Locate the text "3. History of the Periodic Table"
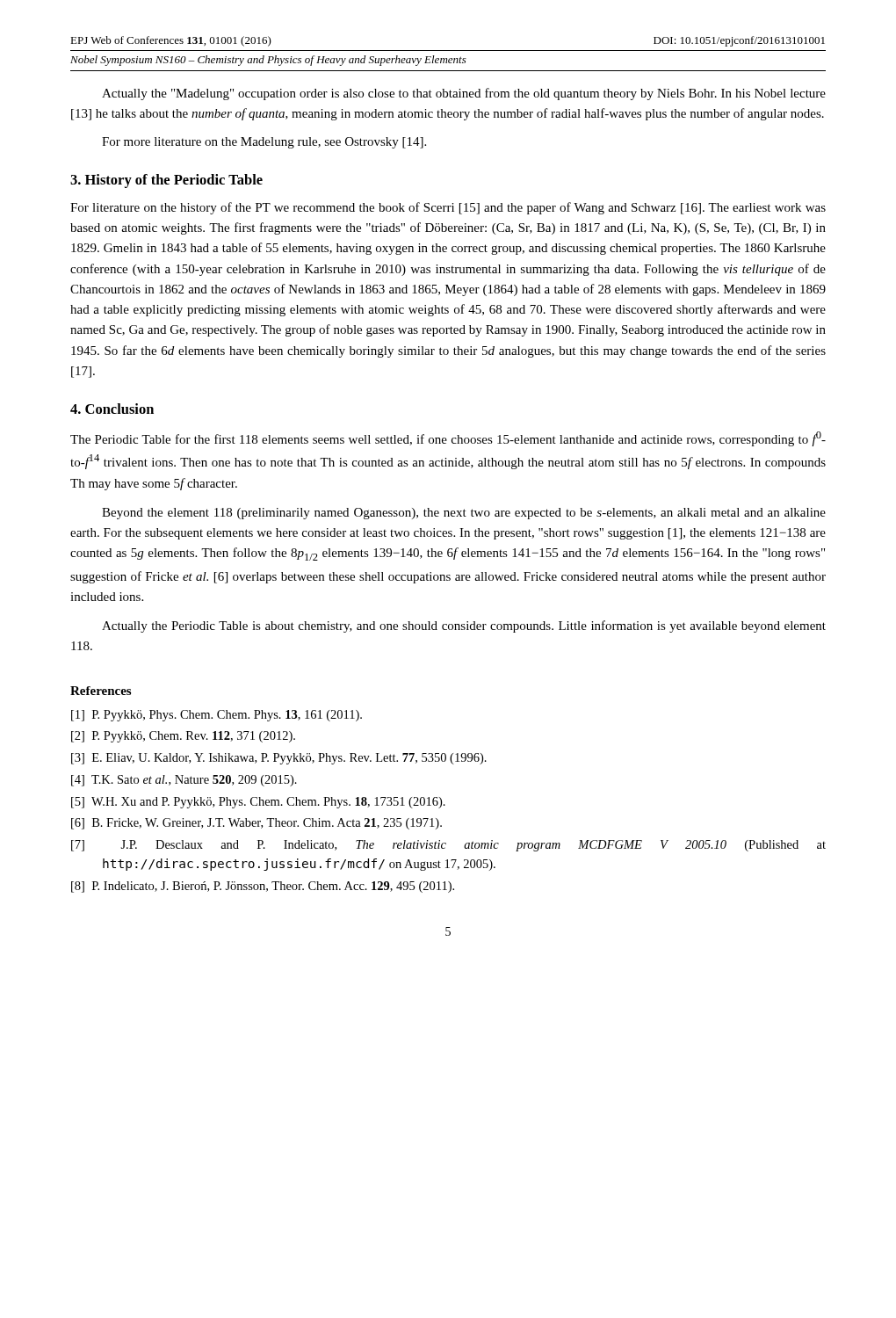Image resolution: width=896 pixels, height=1318 pixels. coord(166,179)
